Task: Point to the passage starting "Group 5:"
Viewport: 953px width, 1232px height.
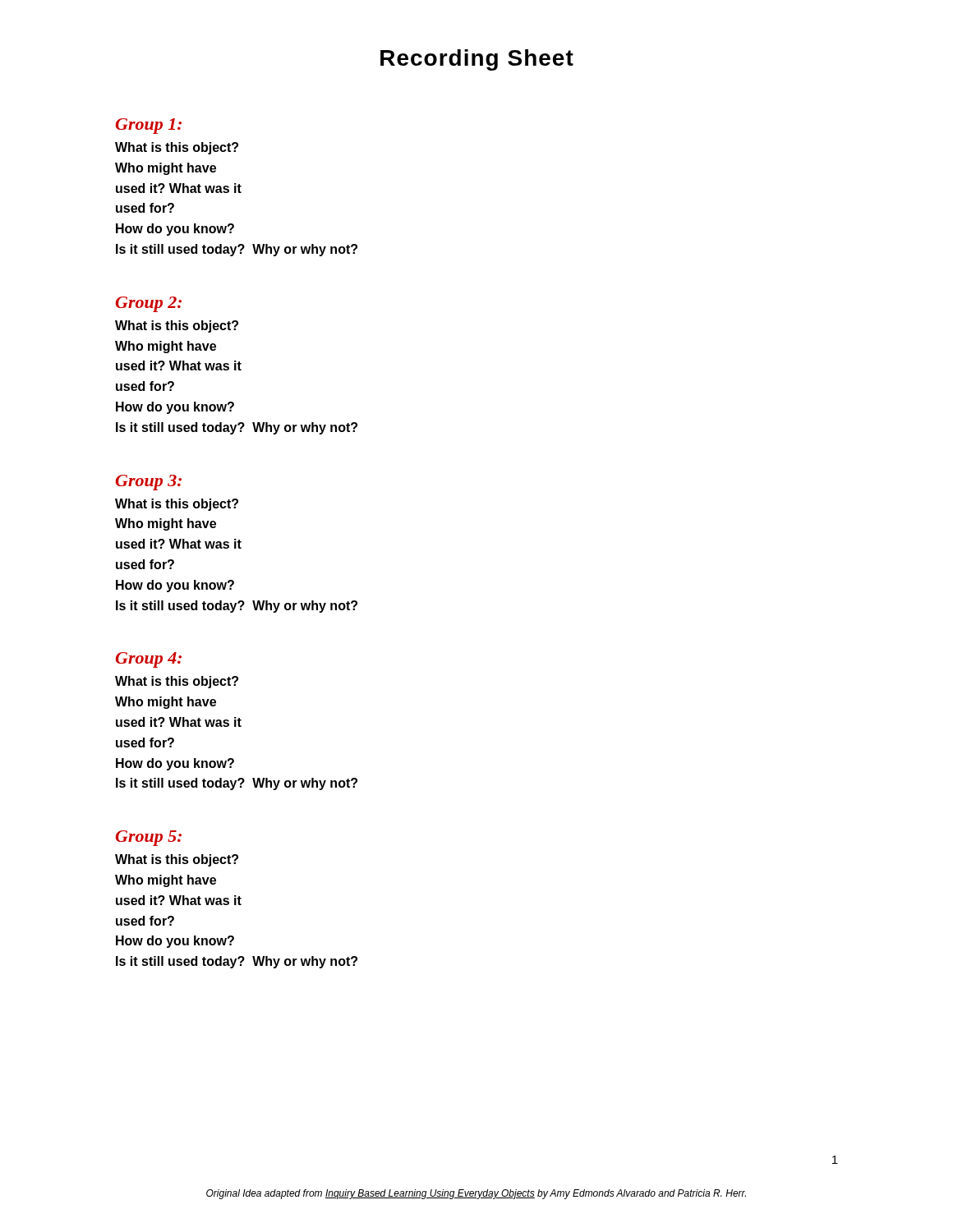Action: pos(149,836)
